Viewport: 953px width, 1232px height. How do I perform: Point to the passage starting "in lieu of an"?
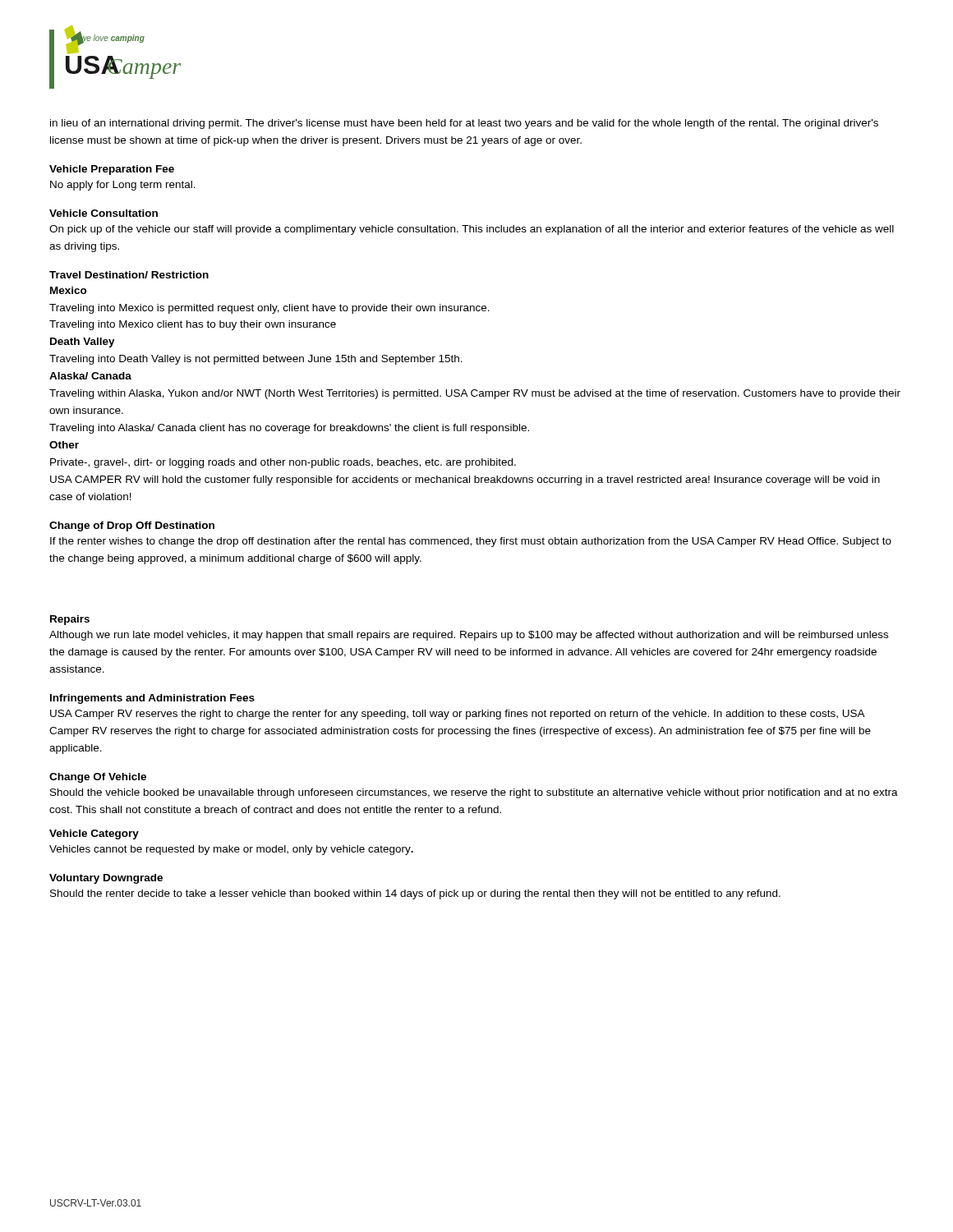point(464,131)
